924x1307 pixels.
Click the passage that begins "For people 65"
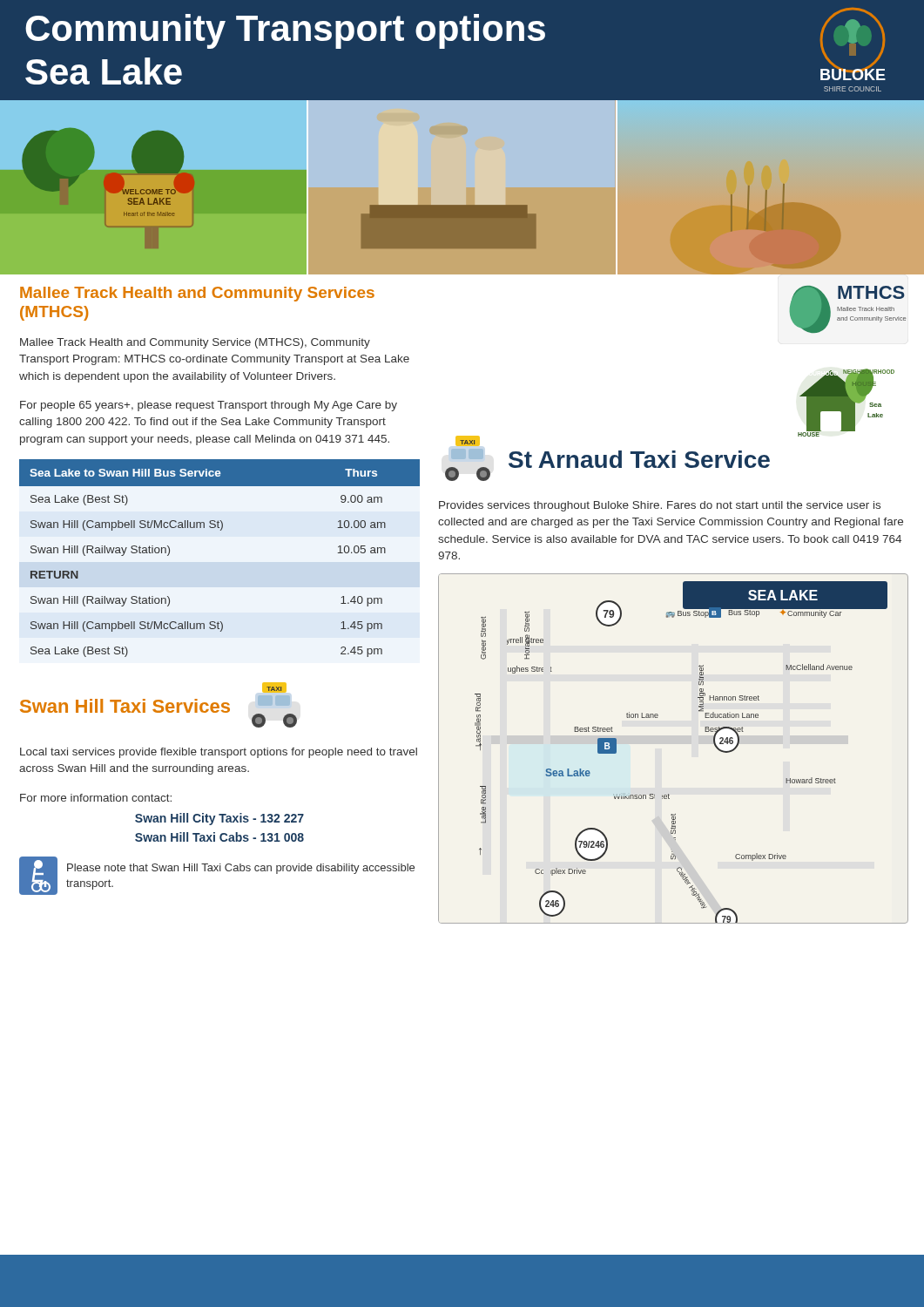coord(219,422)
